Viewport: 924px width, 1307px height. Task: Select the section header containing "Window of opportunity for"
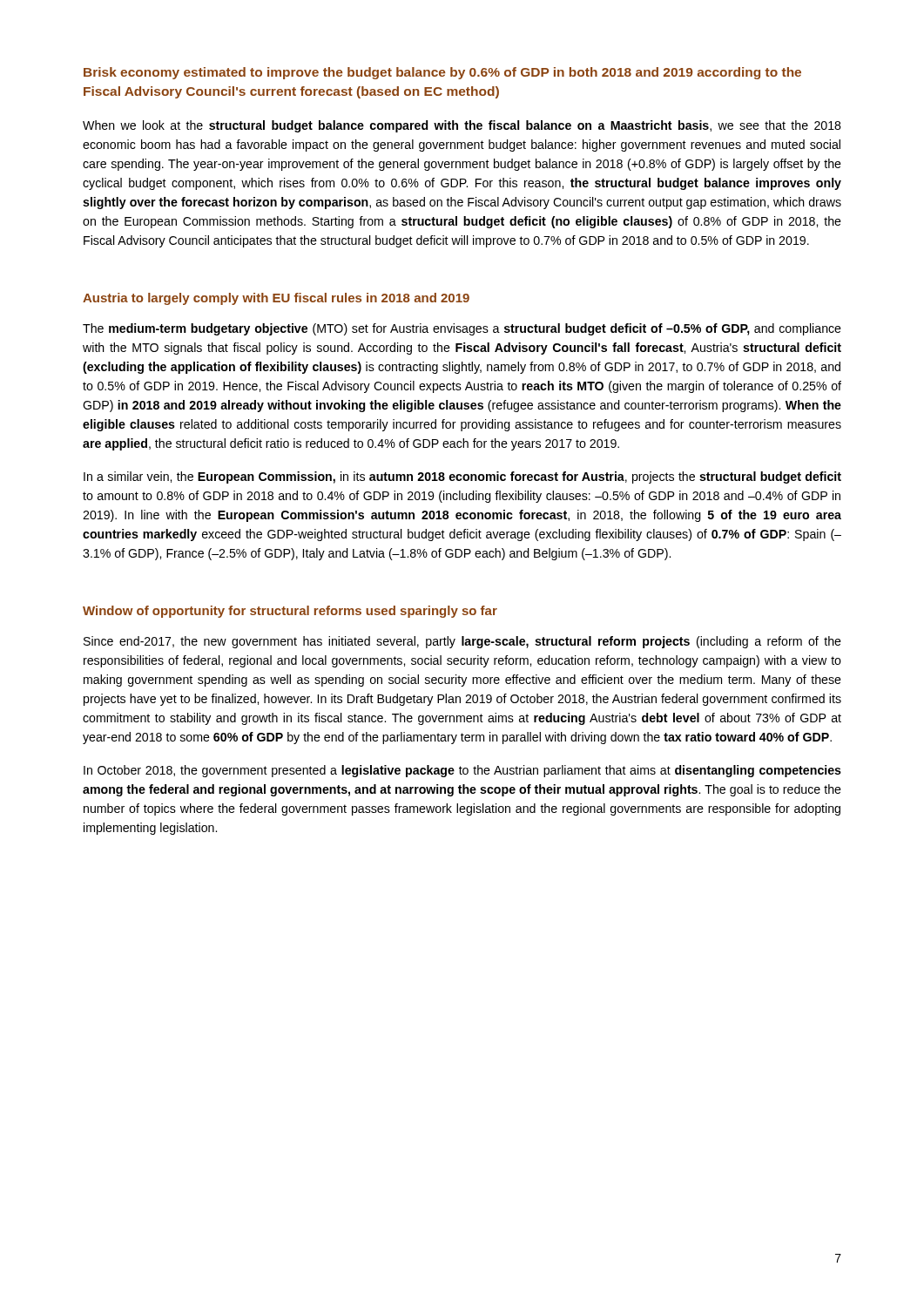290,611
